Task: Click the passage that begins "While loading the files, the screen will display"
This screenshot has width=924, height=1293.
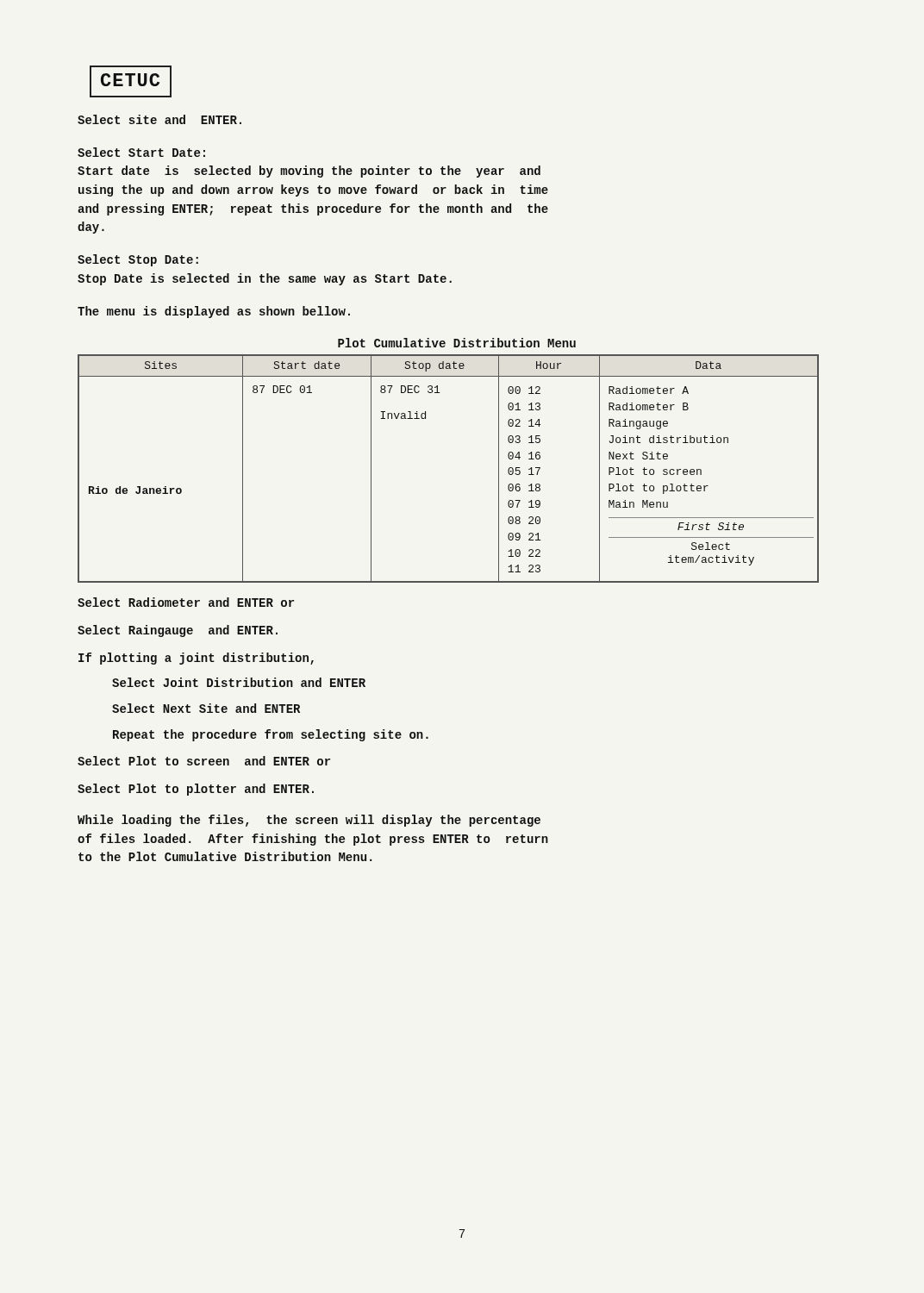Action: (313, 839)
